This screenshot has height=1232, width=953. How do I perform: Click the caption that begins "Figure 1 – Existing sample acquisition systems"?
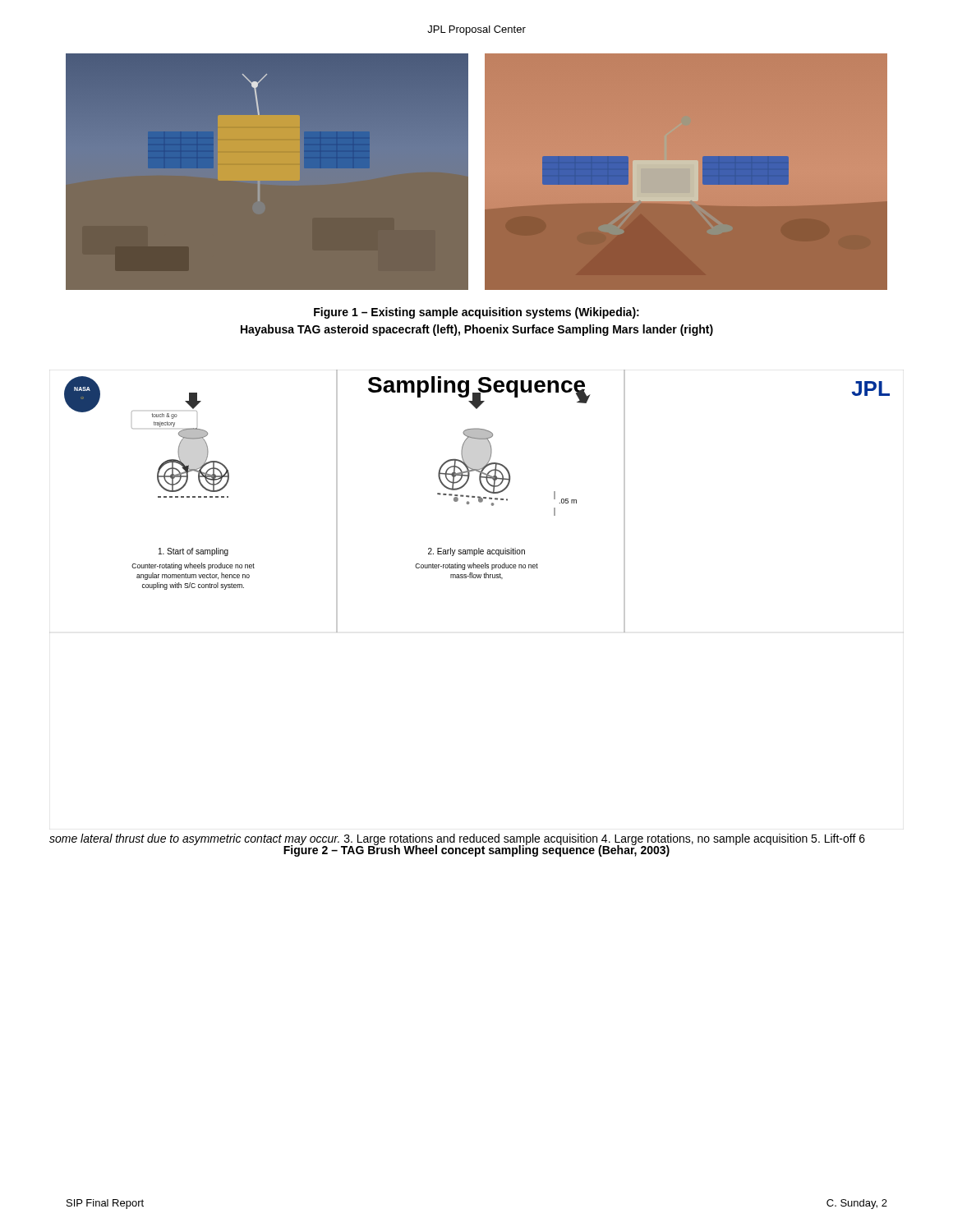tap(476, 321)
